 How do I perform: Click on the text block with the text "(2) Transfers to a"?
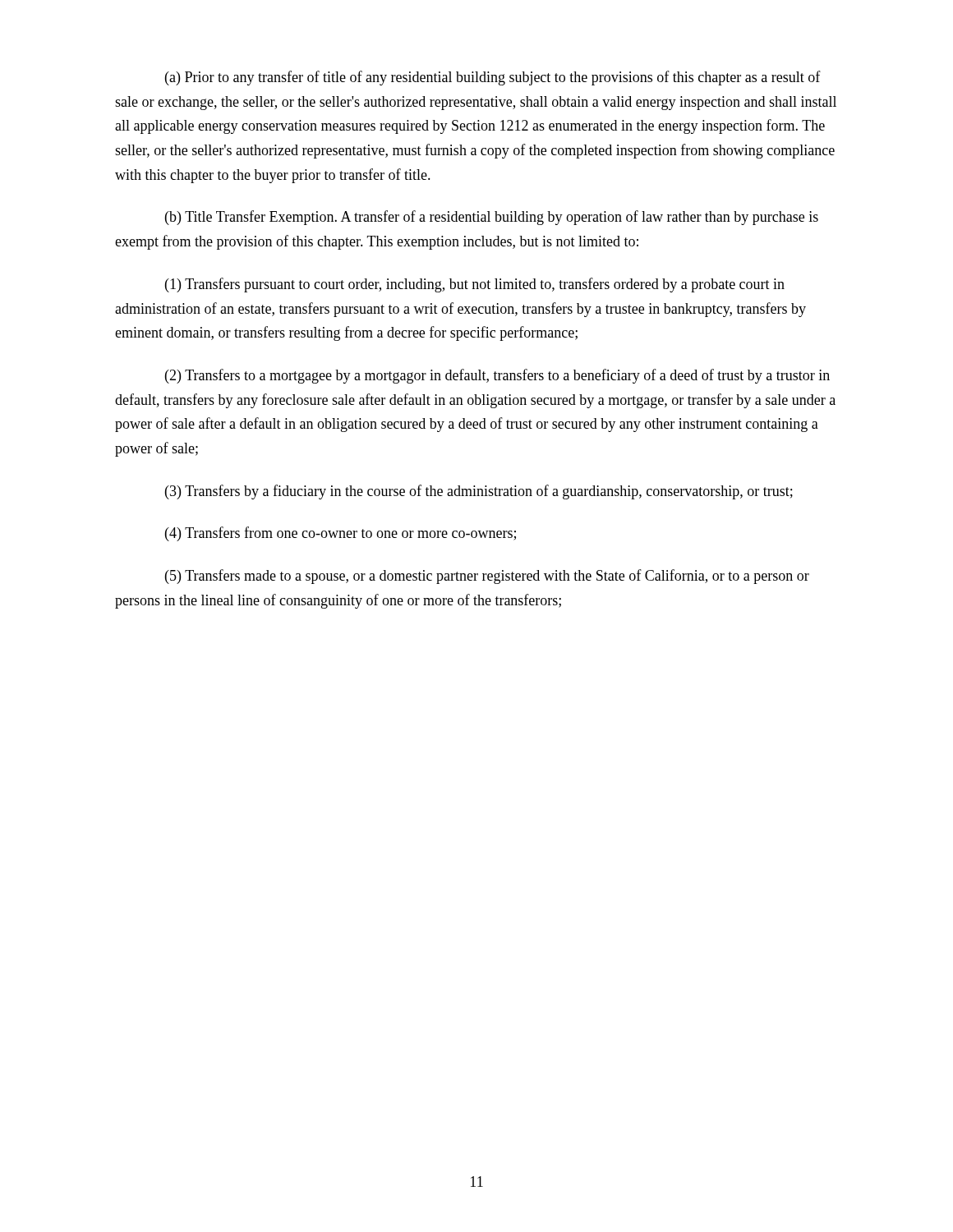point(475,412)
